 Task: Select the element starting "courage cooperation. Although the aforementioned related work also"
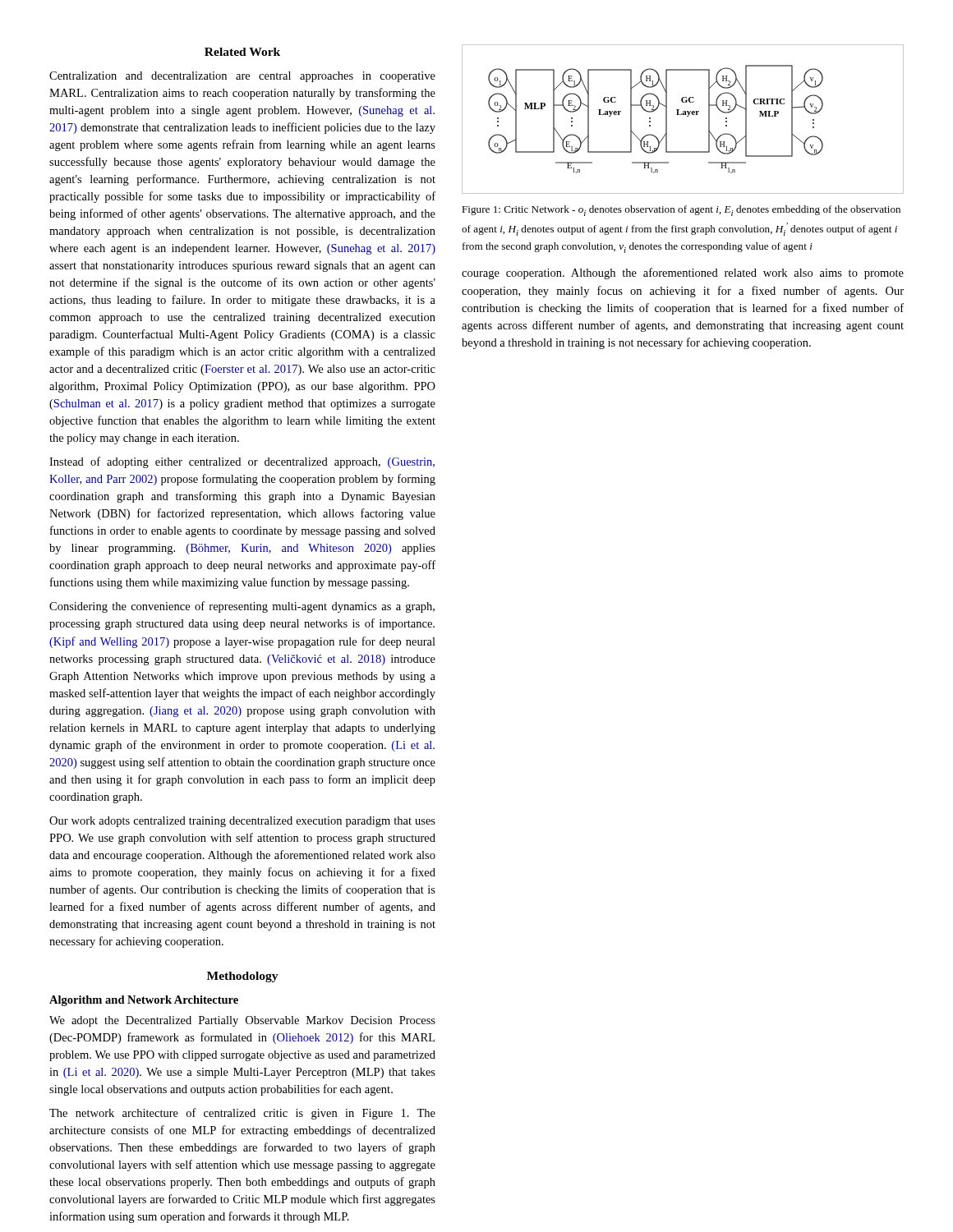683,308
